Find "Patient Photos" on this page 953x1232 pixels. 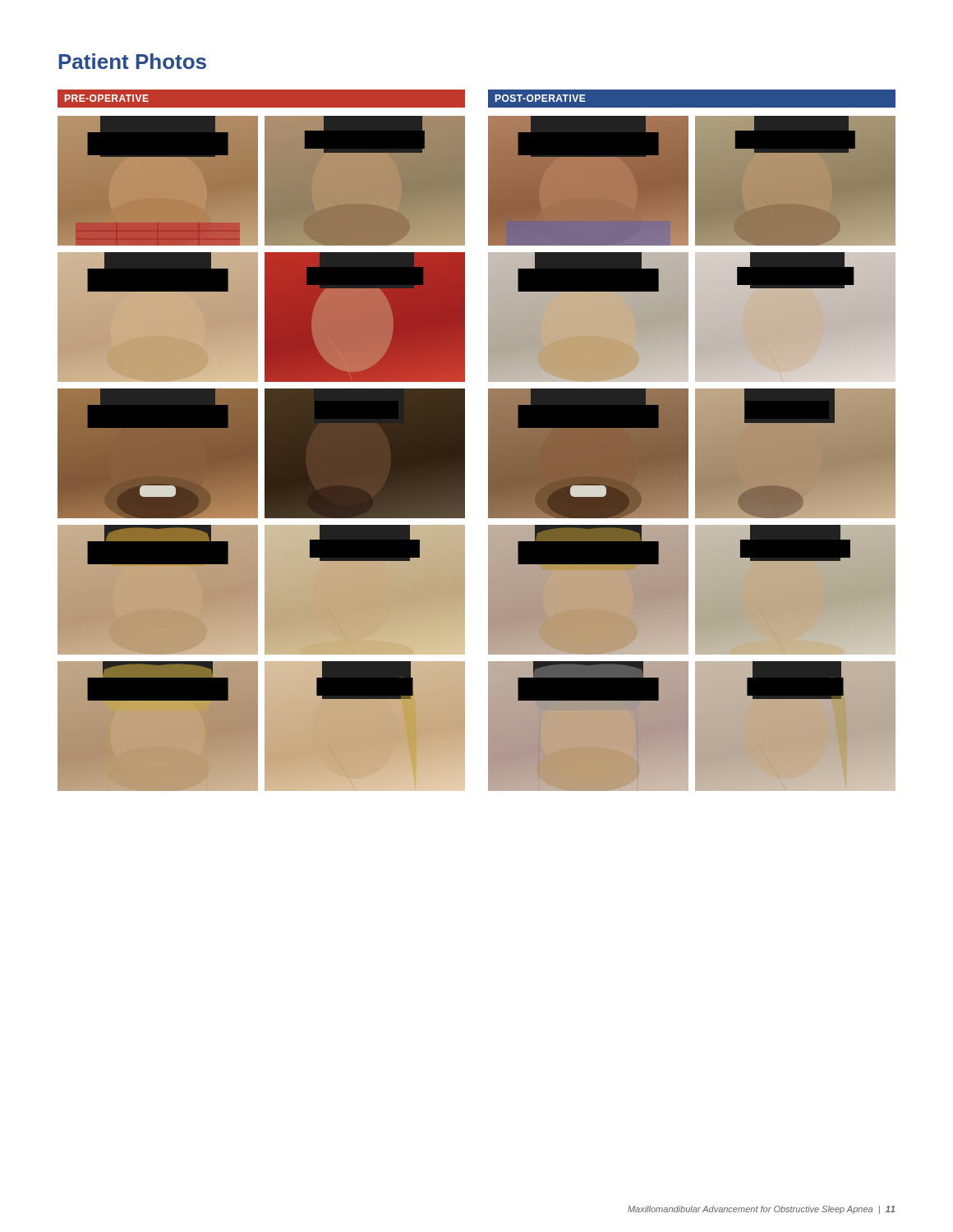(x=132, y=62)
